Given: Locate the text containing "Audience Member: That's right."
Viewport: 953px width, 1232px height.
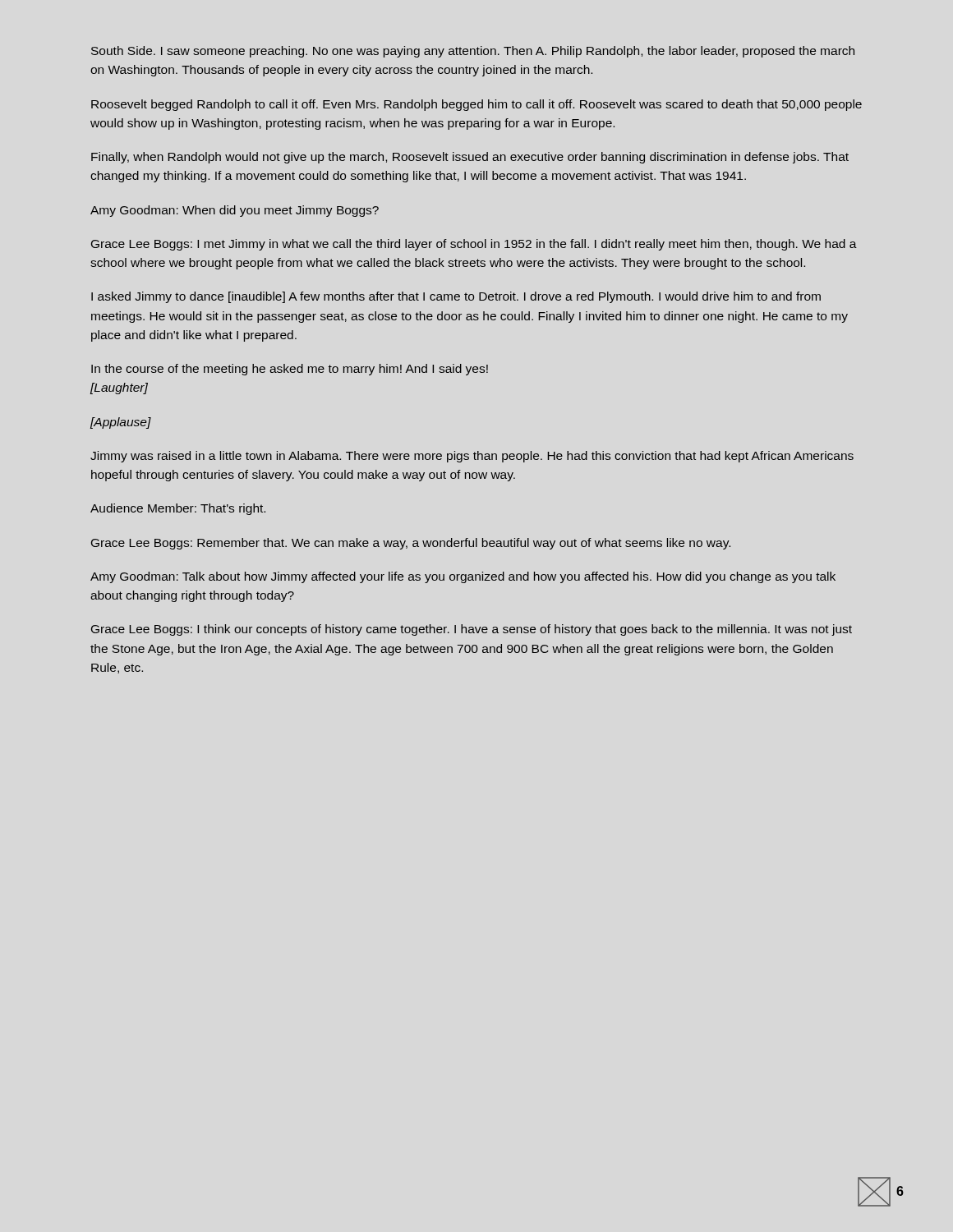Looking at the screenshot, I should (178, 508).
